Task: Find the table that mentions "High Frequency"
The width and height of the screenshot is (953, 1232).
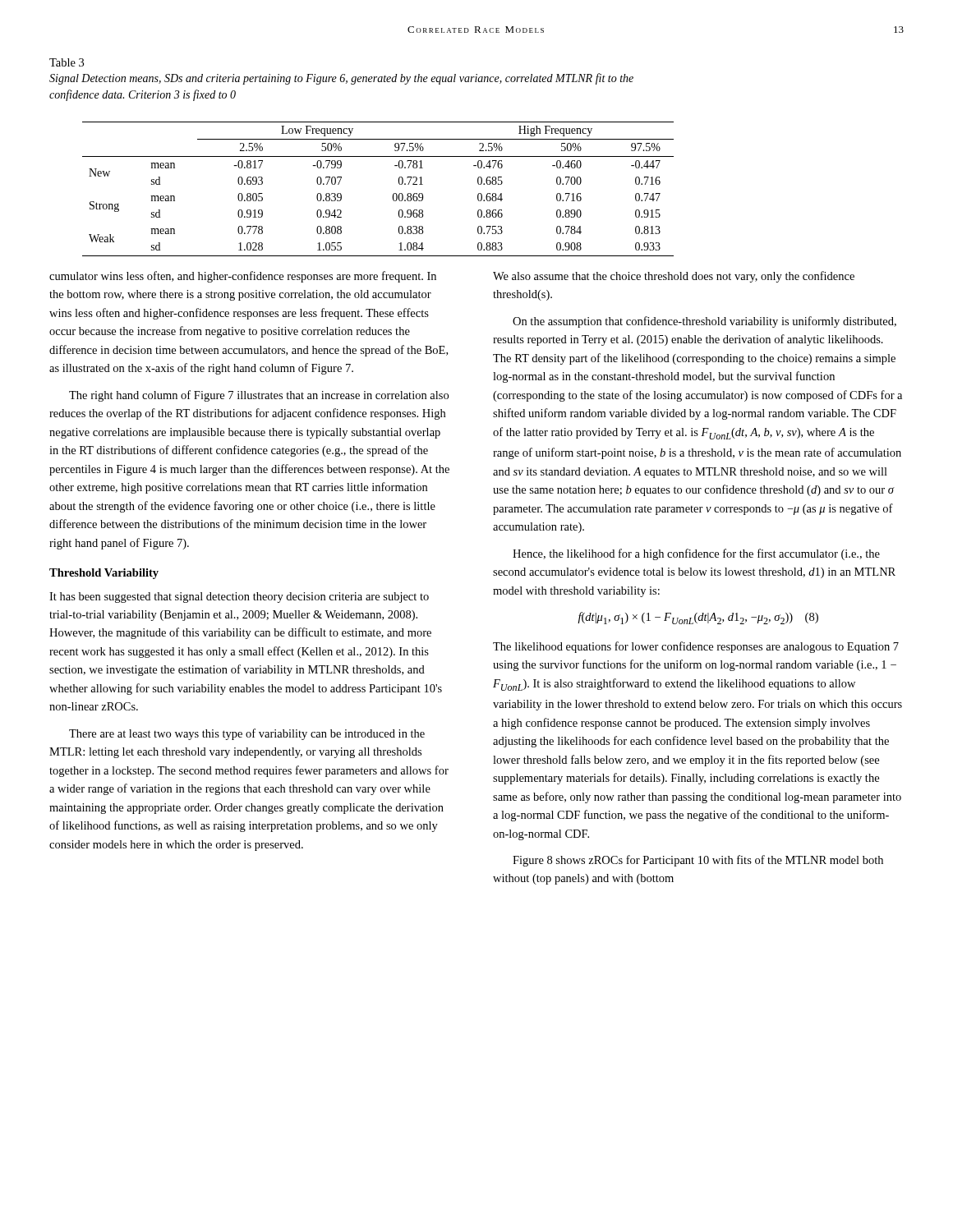Action: point(378,189)
